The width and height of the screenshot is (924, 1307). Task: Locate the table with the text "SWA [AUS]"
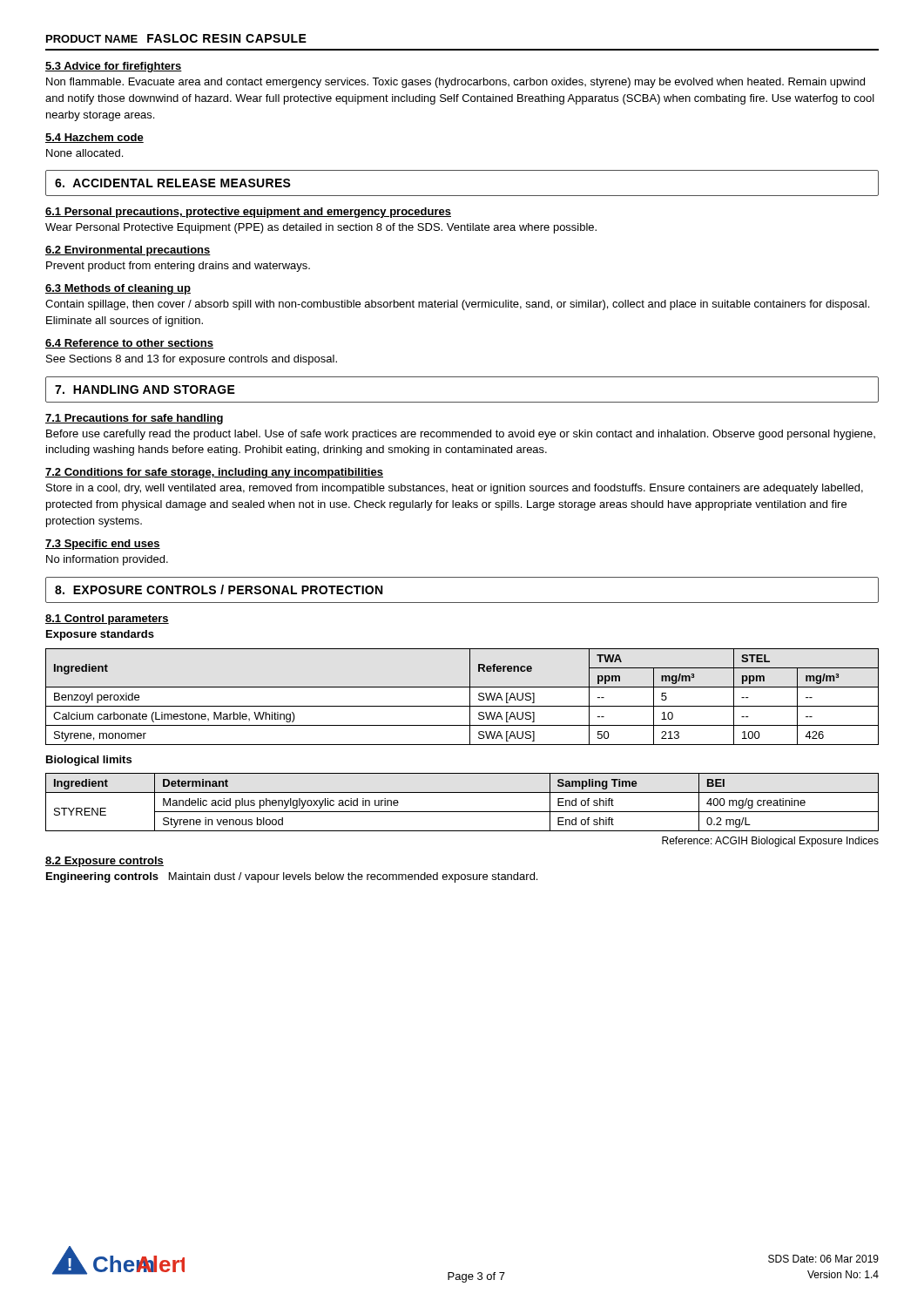point(462,696)
